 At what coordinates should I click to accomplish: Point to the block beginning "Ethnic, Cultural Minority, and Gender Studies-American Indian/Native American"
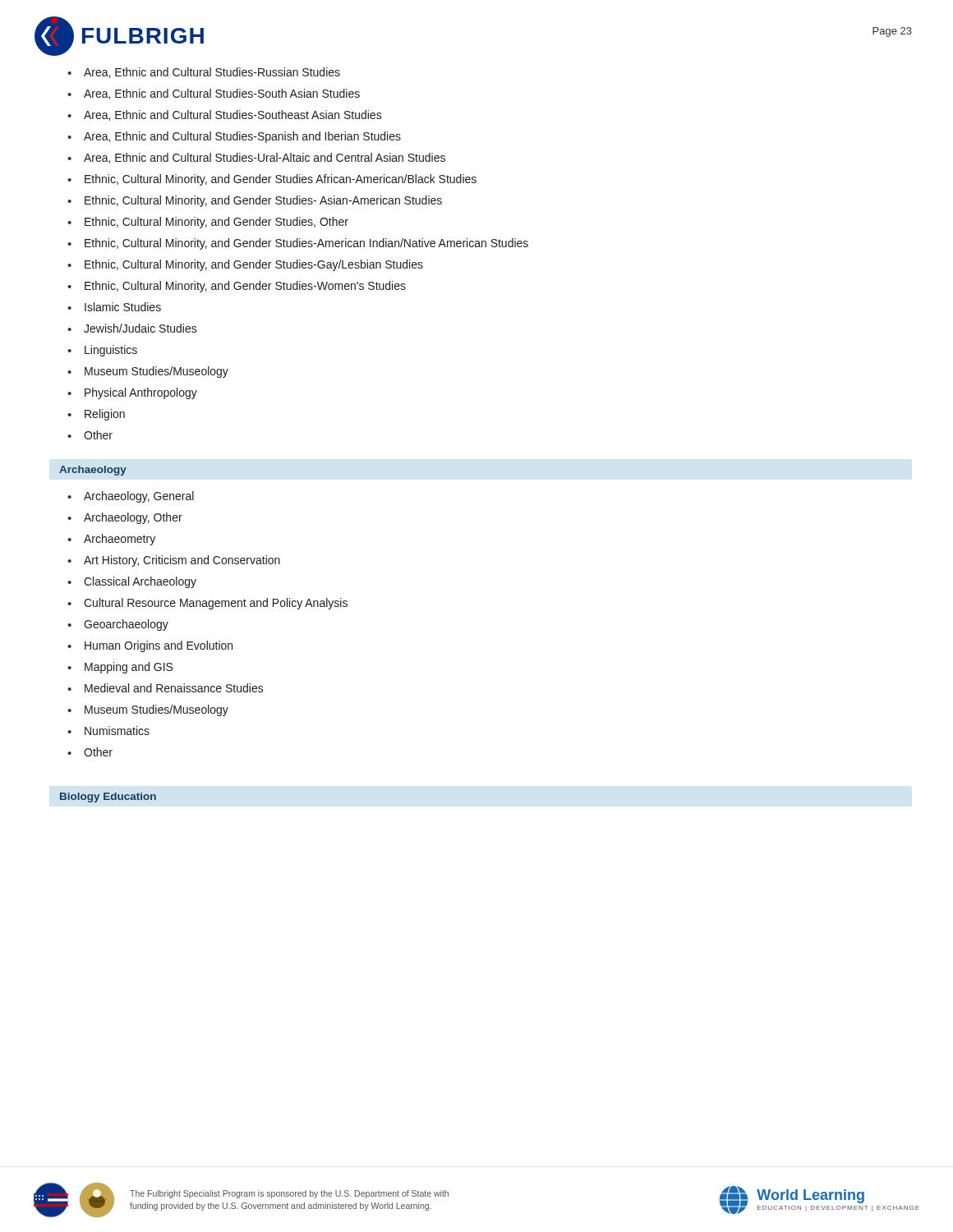pos(306,243)
